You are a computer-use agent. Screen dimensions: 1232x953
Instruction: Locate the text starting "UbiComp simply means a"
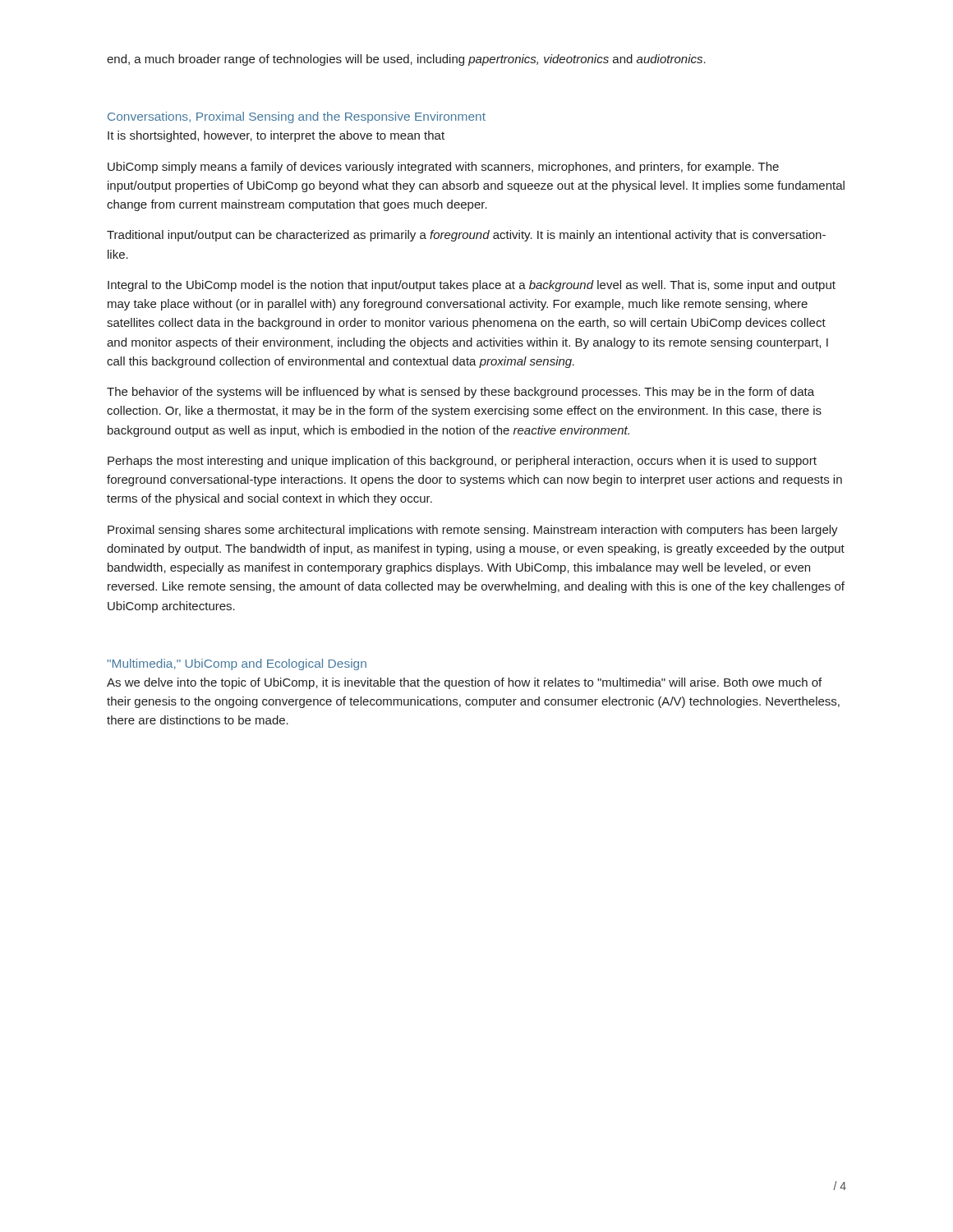coord(476,185)
